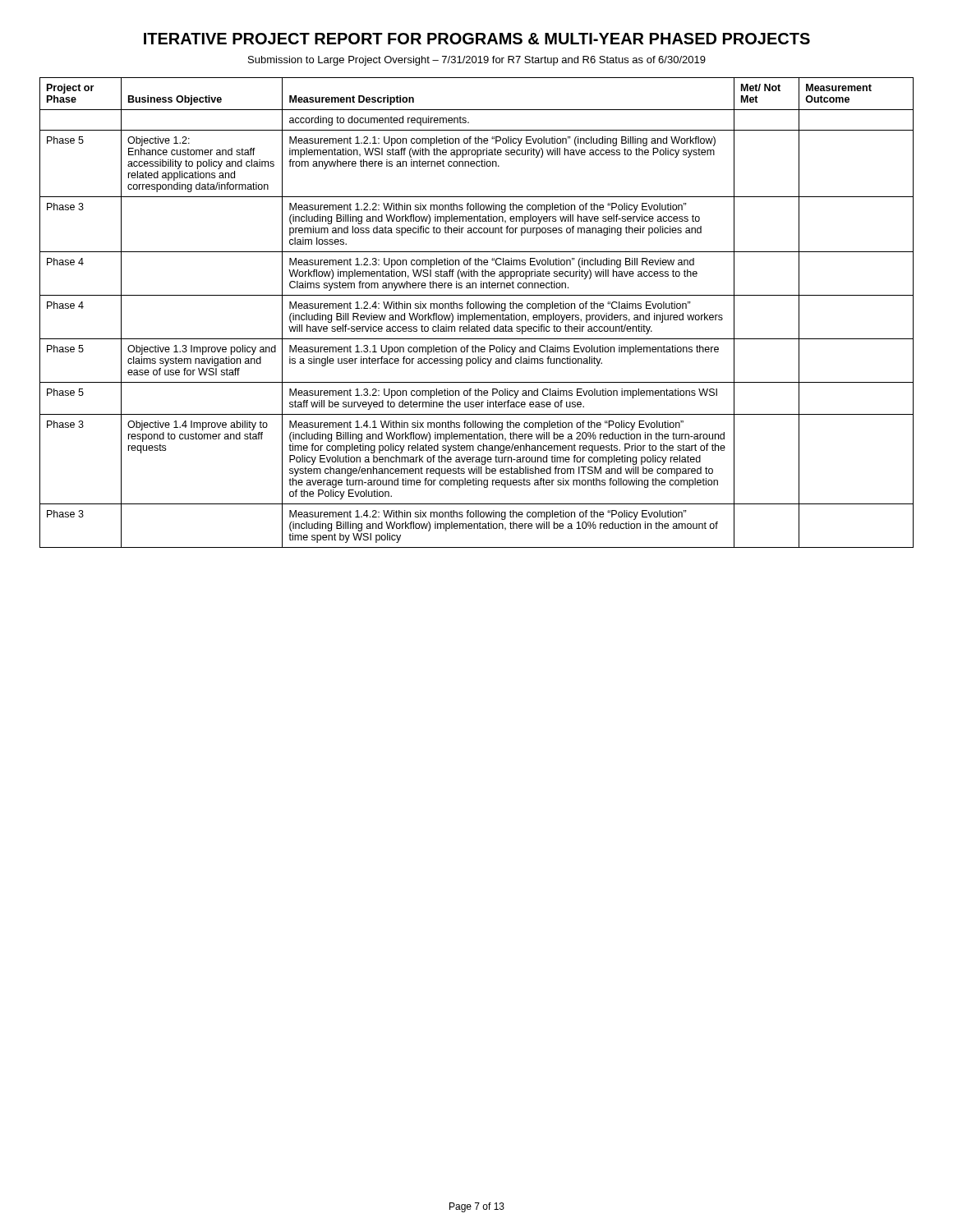The height and width of the screenshot is (1232, 953).
Task: Navigate to the block starting "Submission to Large Project Oversight"
Action: point(476,60)
